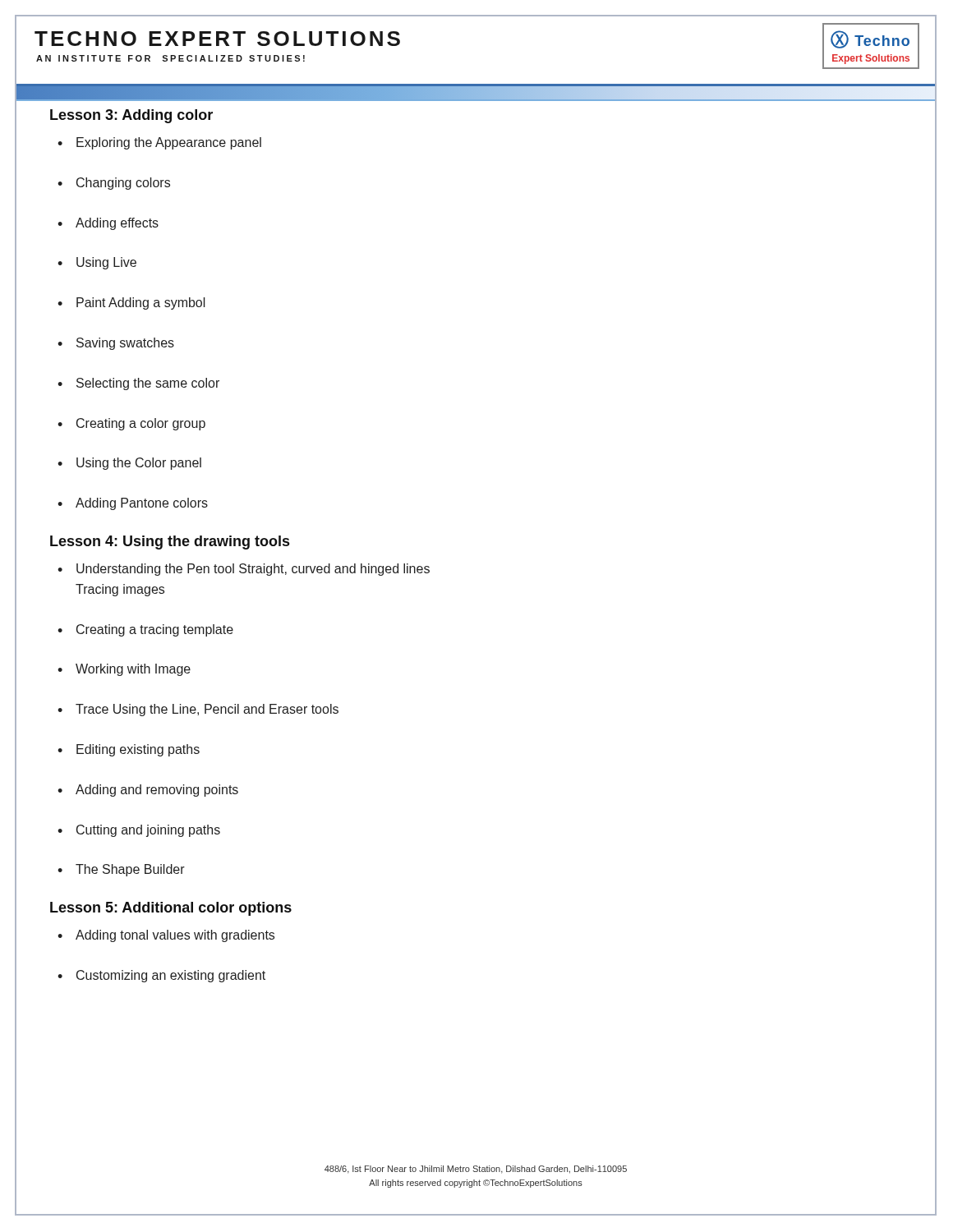Locate the list item that reads "Using the Color panel"

(x=129, y=464)
